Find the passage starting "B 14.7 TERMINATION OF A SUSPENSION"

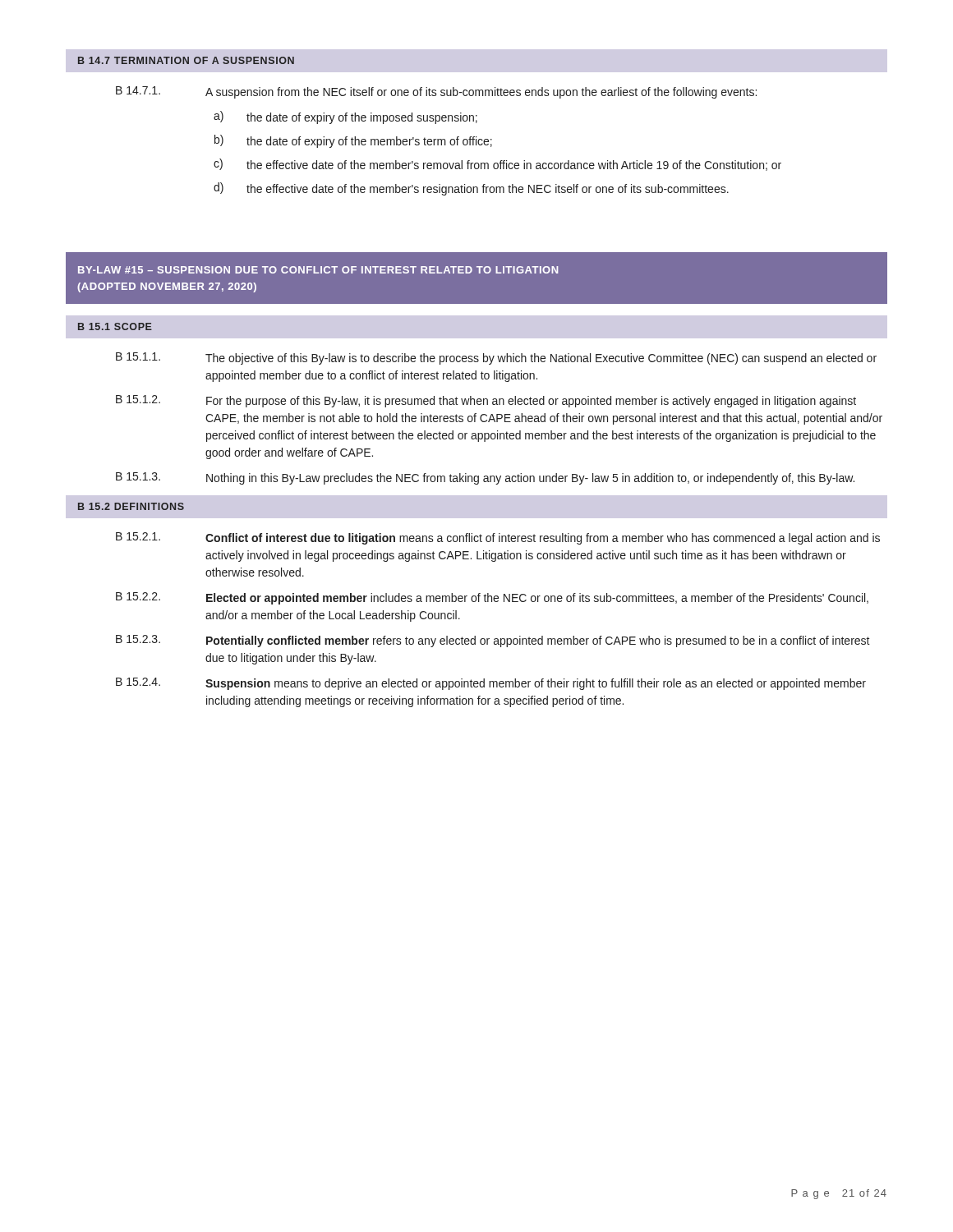coord(186,61)
